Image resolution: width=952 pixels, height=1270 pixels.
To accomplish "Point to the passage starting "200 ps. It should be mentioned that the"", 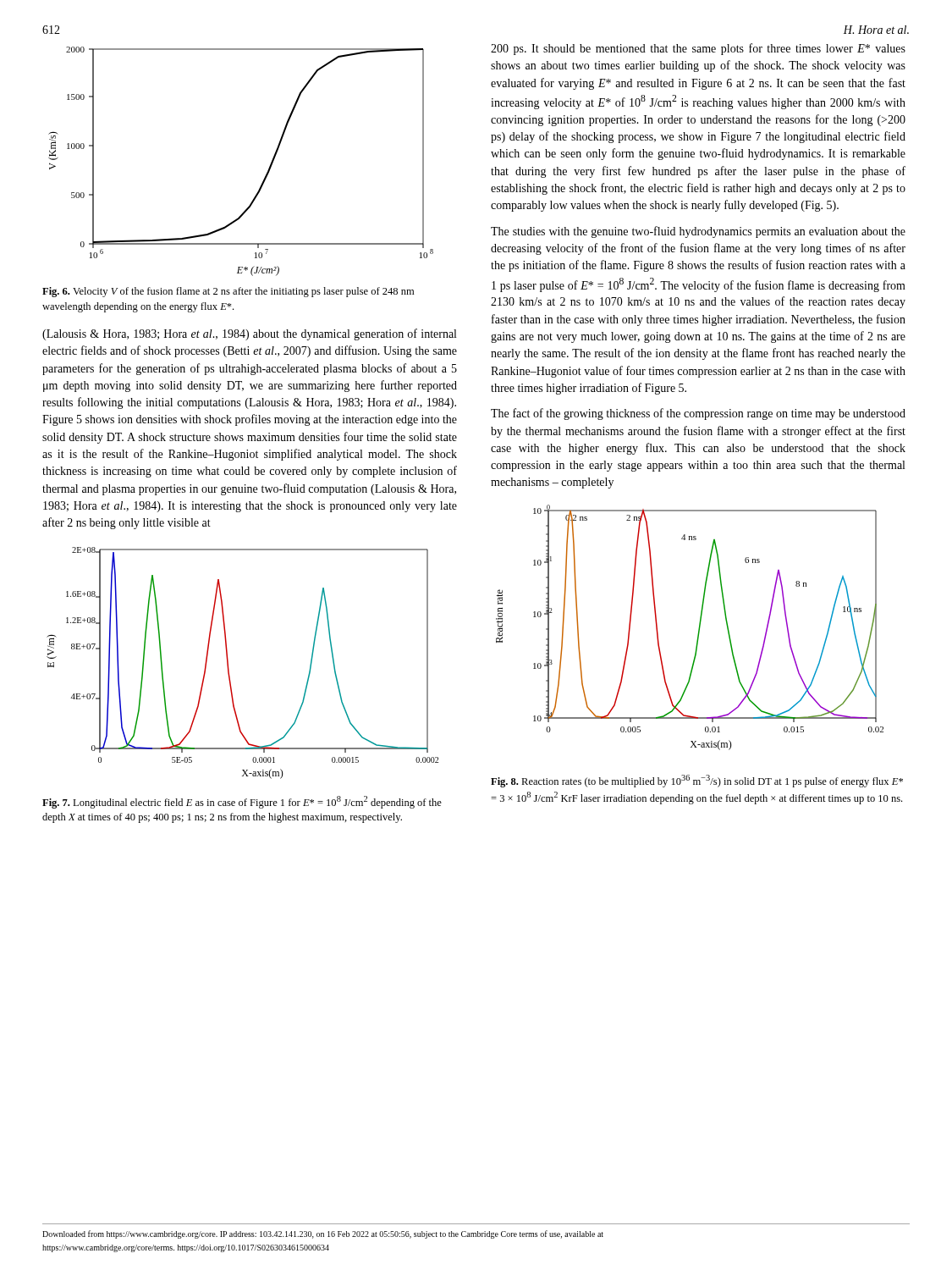I will pyautogui.click(x=698, y=266).
